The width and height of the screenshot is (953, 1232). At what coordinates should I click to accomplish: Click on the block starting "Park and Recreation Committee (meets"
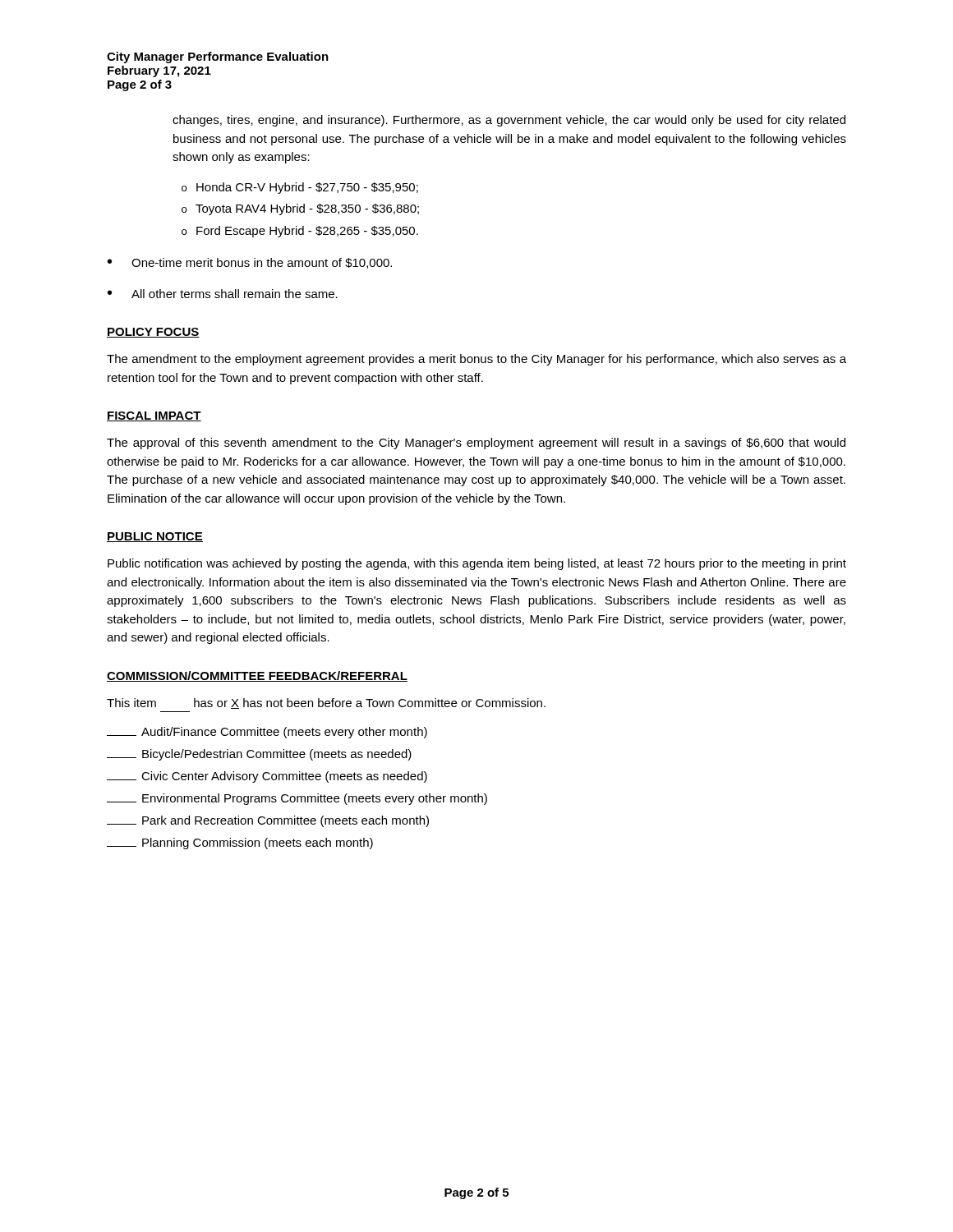point(268,820)
